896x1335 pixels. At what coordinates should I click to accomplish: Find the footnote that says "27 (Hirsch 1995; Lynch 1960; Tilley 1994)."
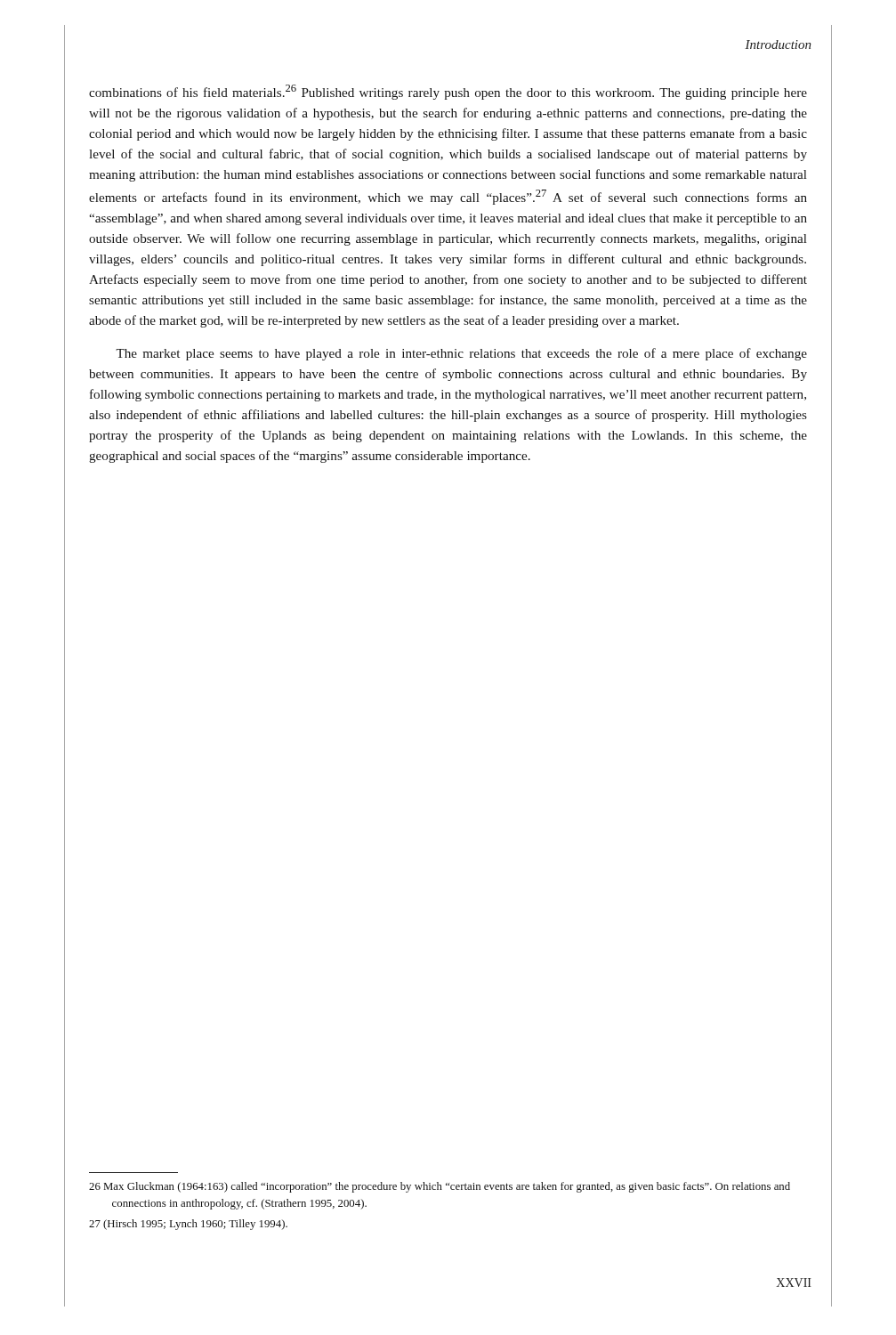188,1224
